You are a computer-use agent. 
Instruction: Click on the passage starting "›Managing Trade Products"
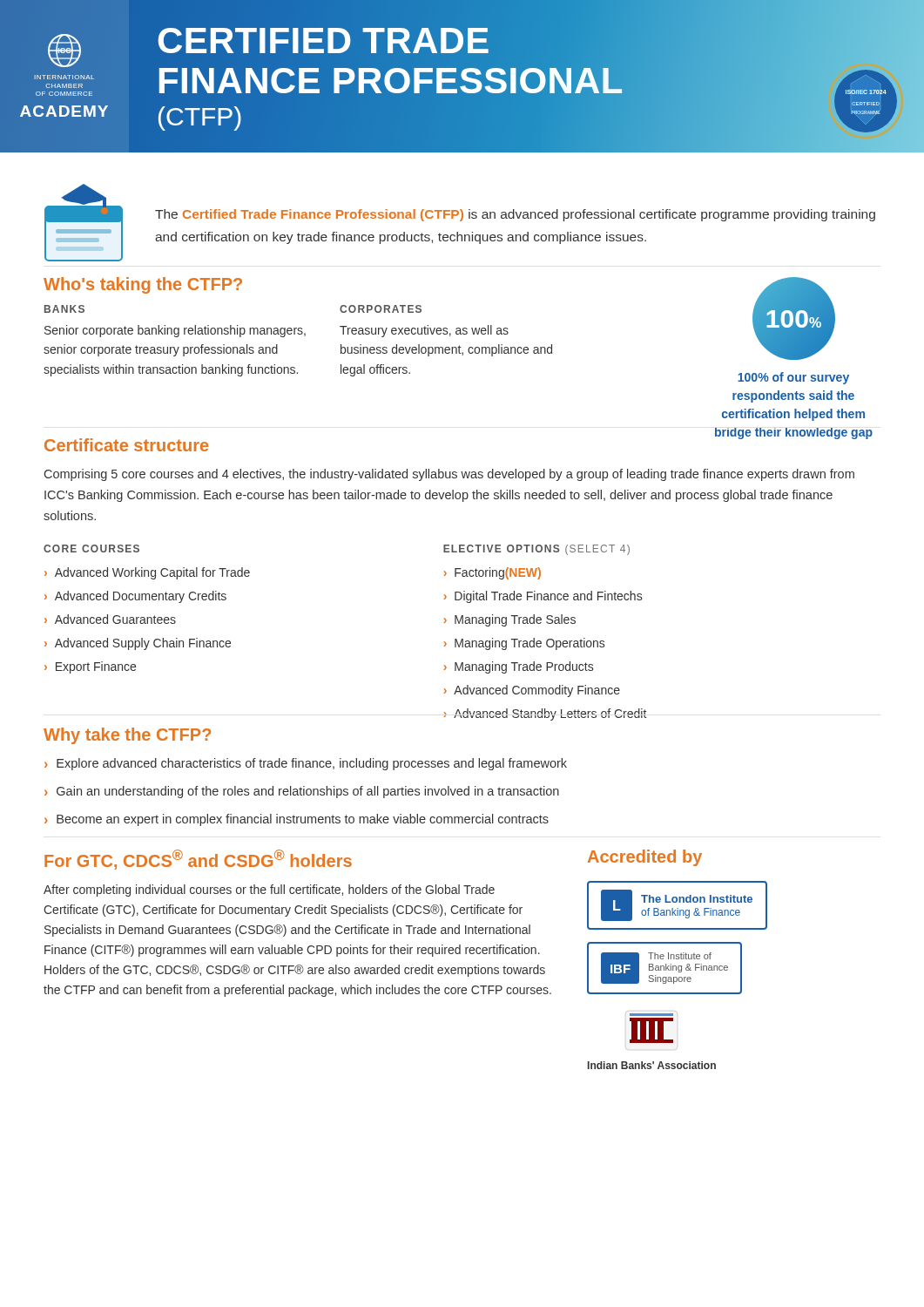click(x=518, y=667)
